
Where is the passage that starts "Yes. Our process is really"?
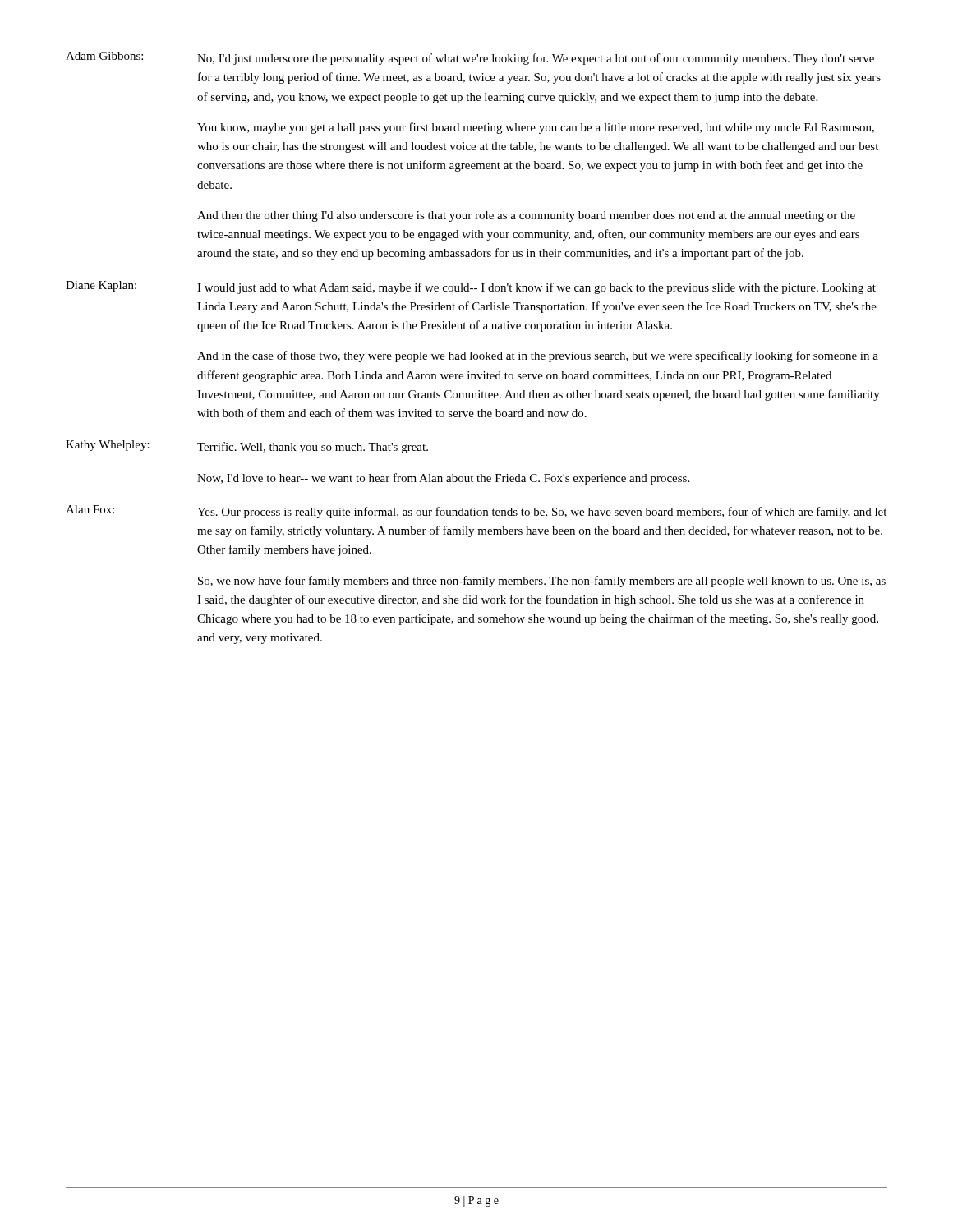(x=542, y=575)
